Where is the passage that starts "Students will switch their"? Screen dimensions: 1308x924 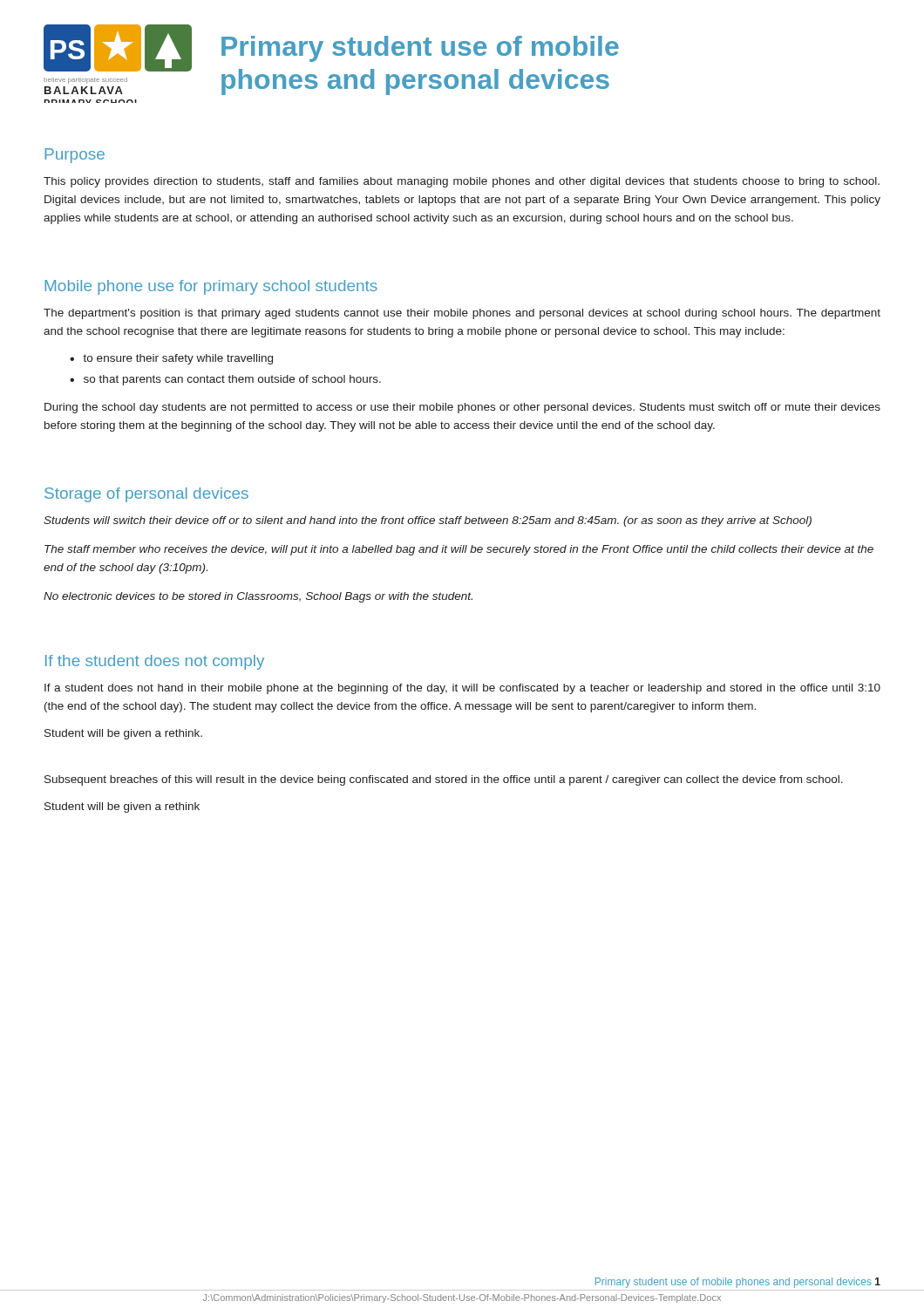[428, 520]
